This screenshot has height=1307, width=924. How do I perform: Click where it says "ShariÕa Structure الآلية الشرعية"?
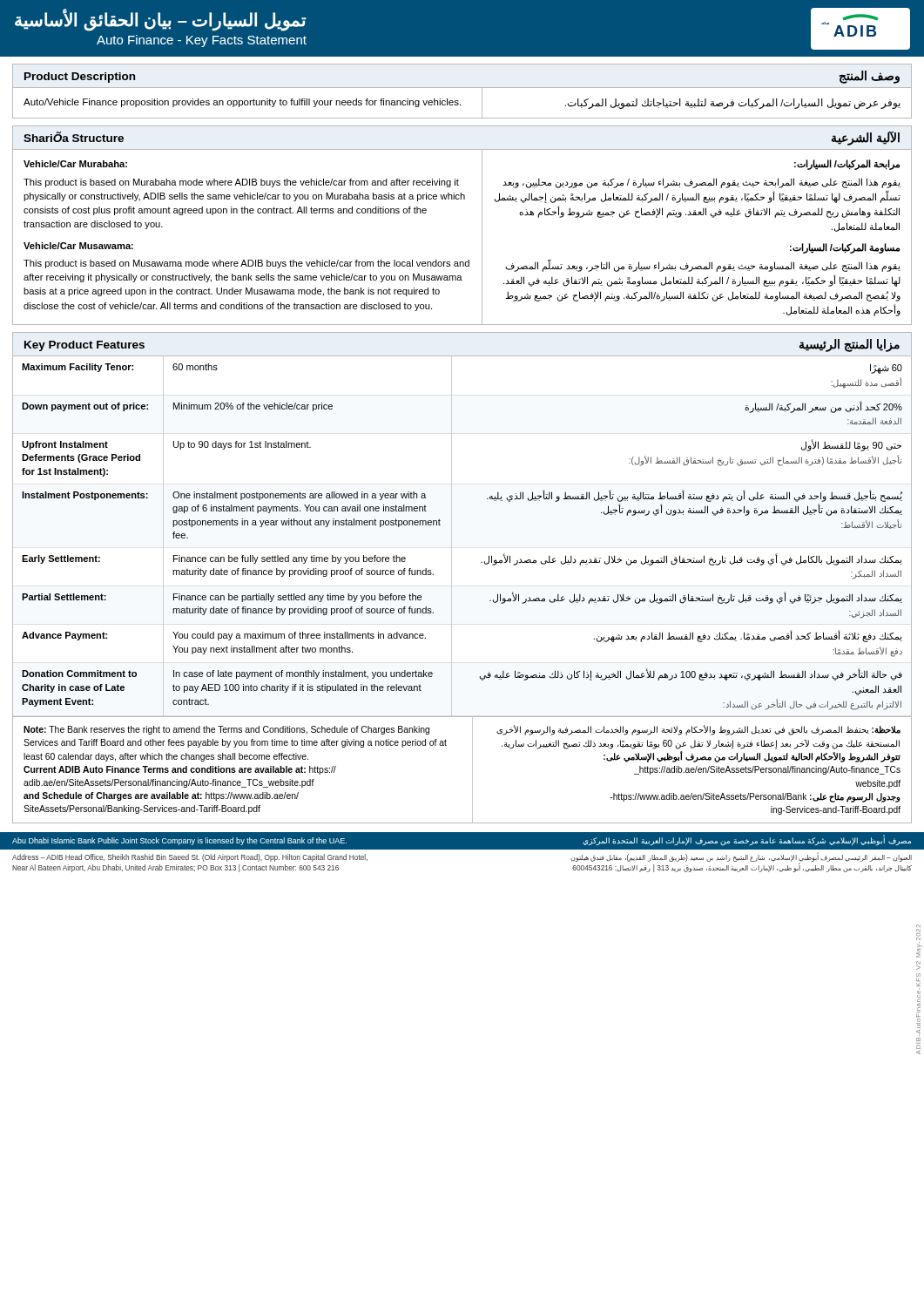click(462, 138)
